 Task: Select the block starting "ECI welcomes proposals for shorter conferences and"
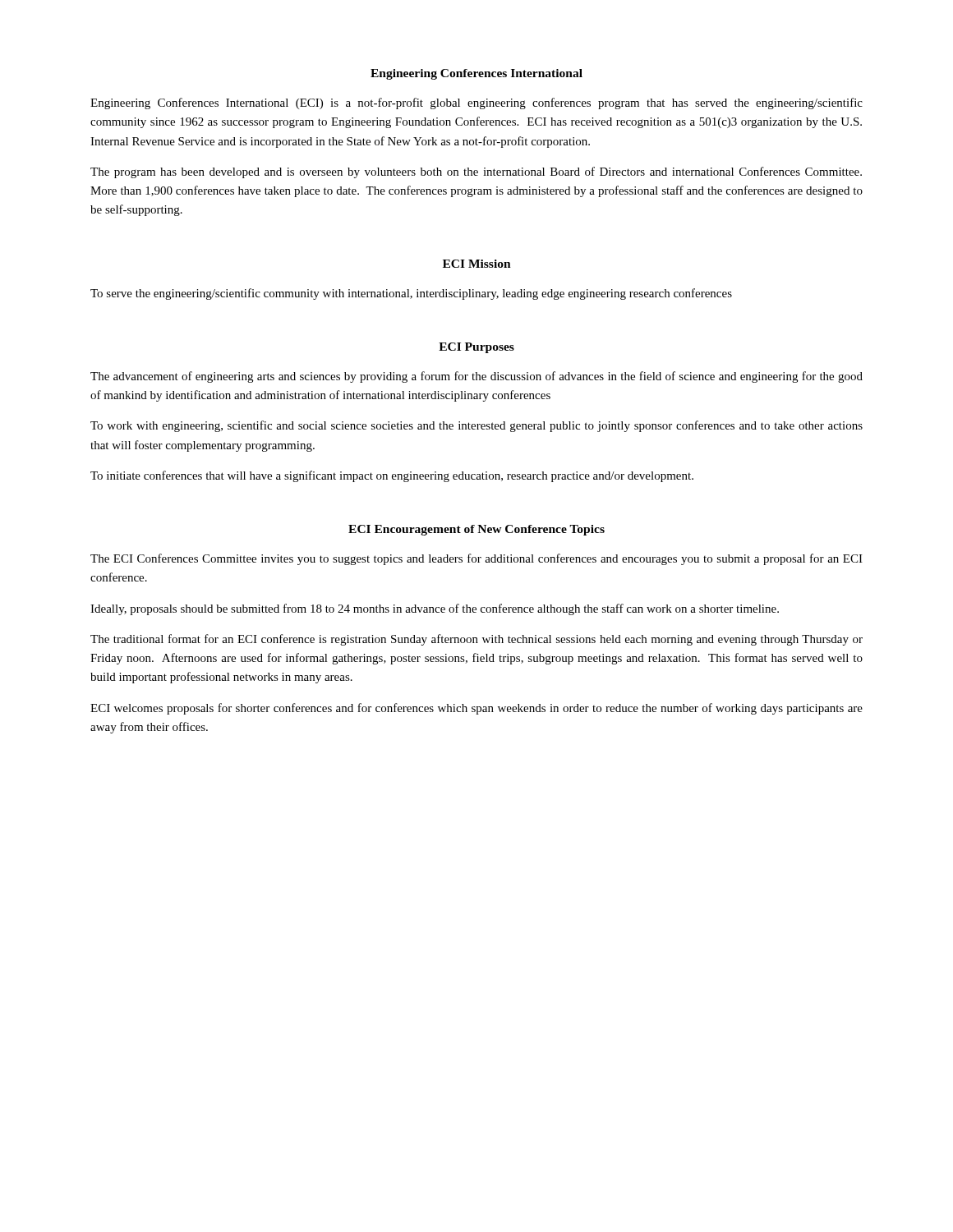pos(476,717)
